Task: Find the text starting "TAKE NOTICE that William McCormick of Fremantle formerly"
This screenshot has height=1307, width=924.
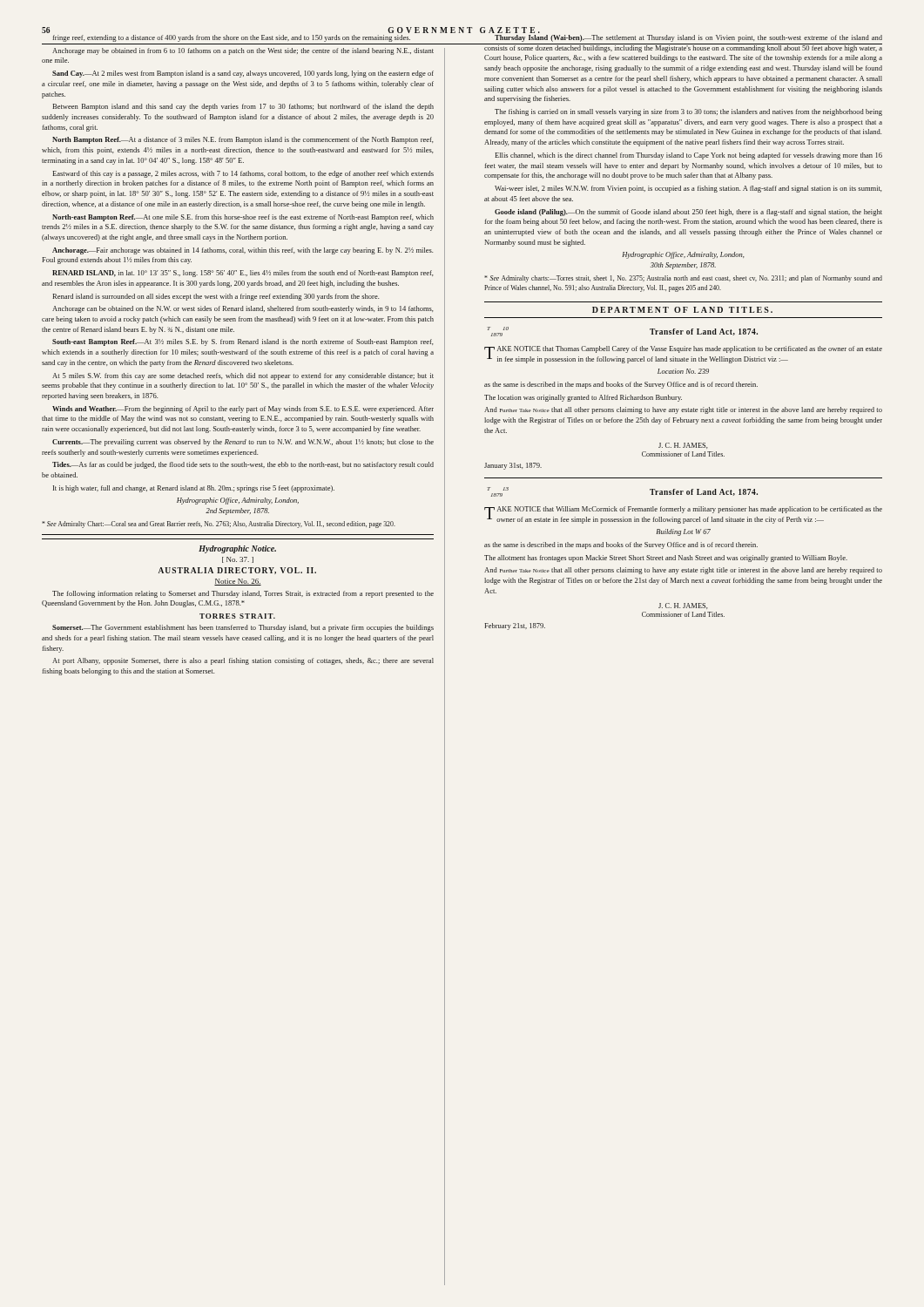Action: [x=683, y=515]
